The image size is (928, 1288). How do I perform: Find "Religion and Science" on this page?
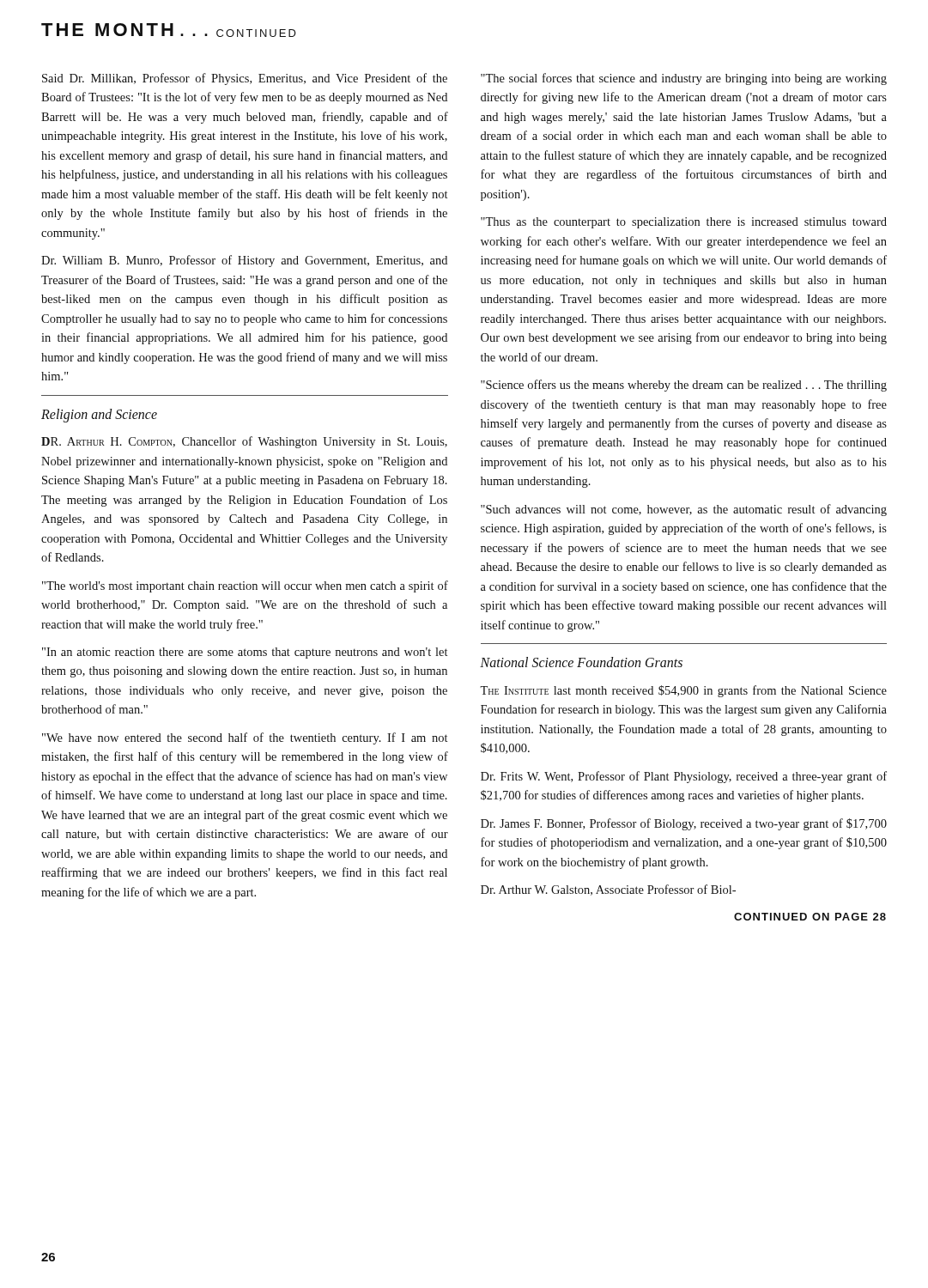coord(99,416)
